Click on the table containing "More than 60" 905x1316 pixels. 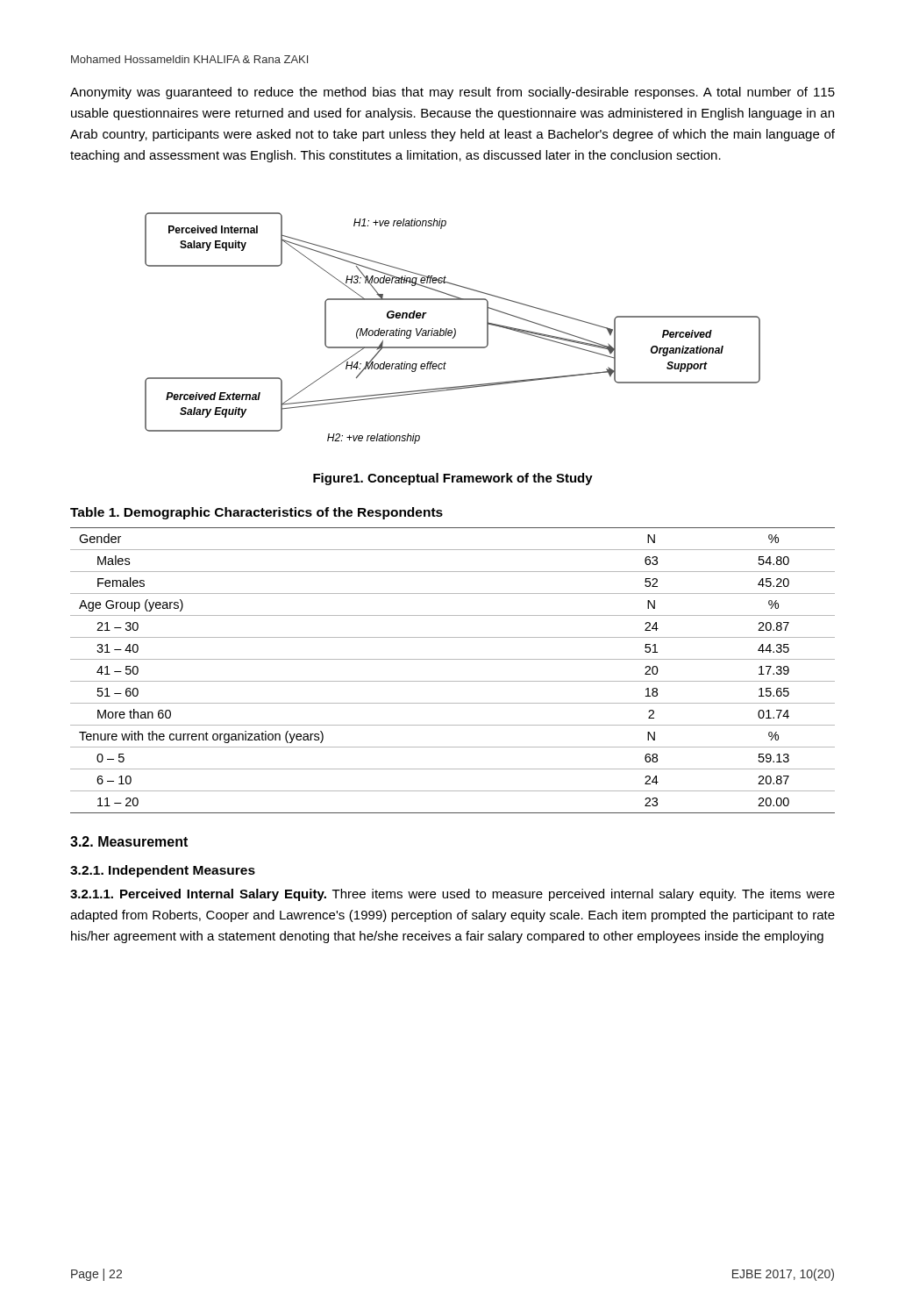452,659
